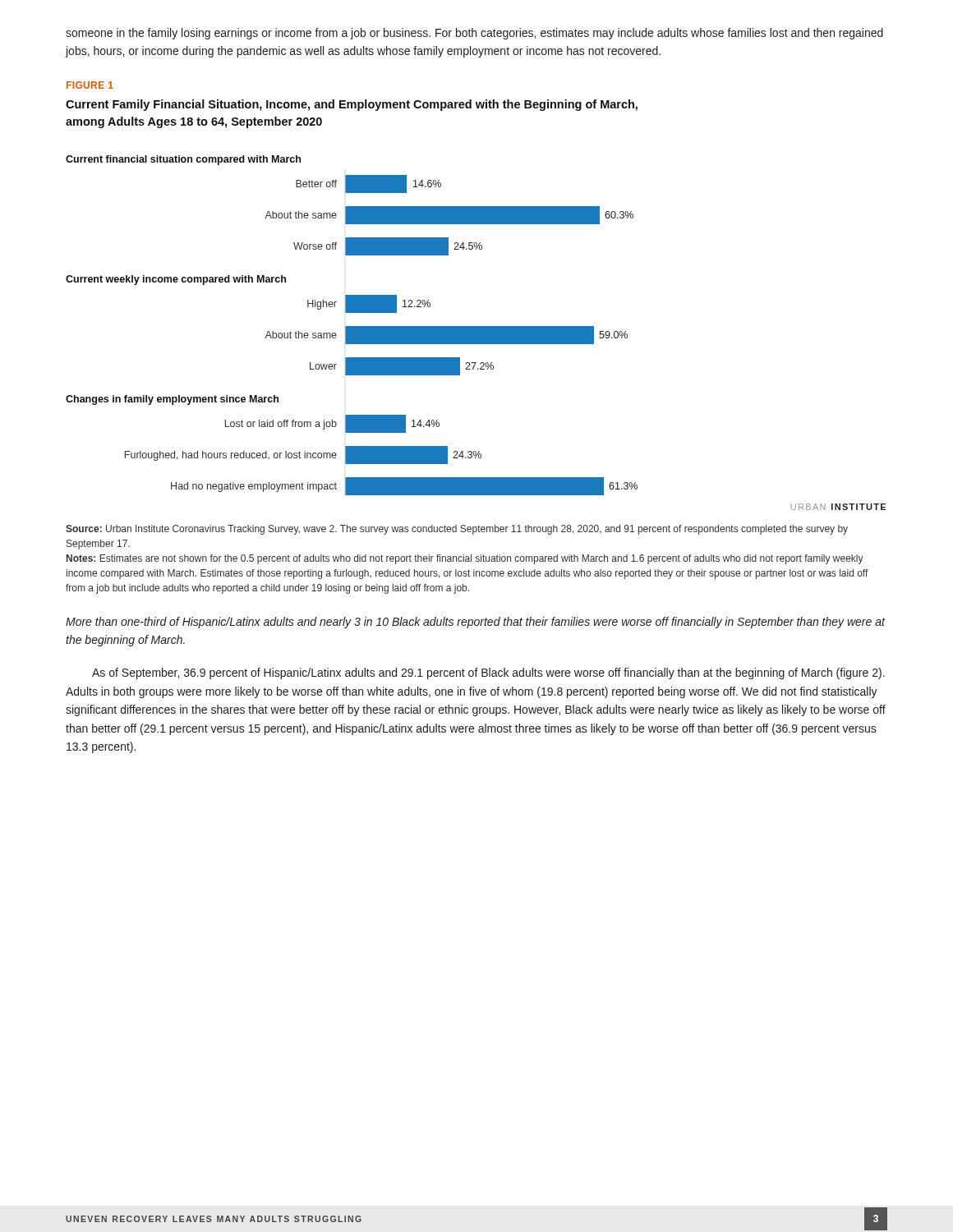Navigate to the text block starting "More than one-third of Hispanic/Latinx adults and"
953x1232 pixels.
[475, 631]
